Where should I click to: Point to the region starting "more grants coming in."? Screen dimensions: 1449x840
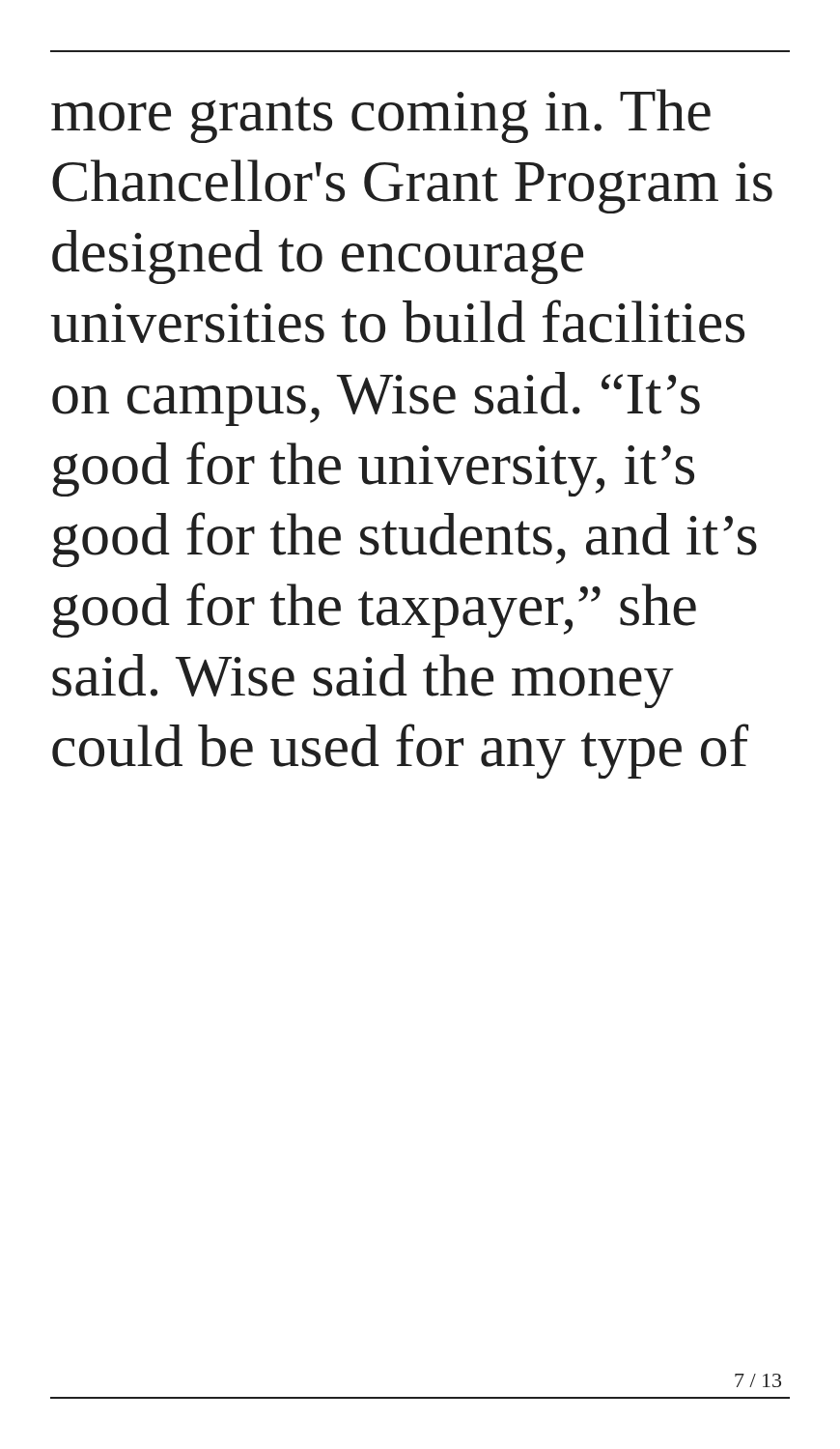pos(412,428)
